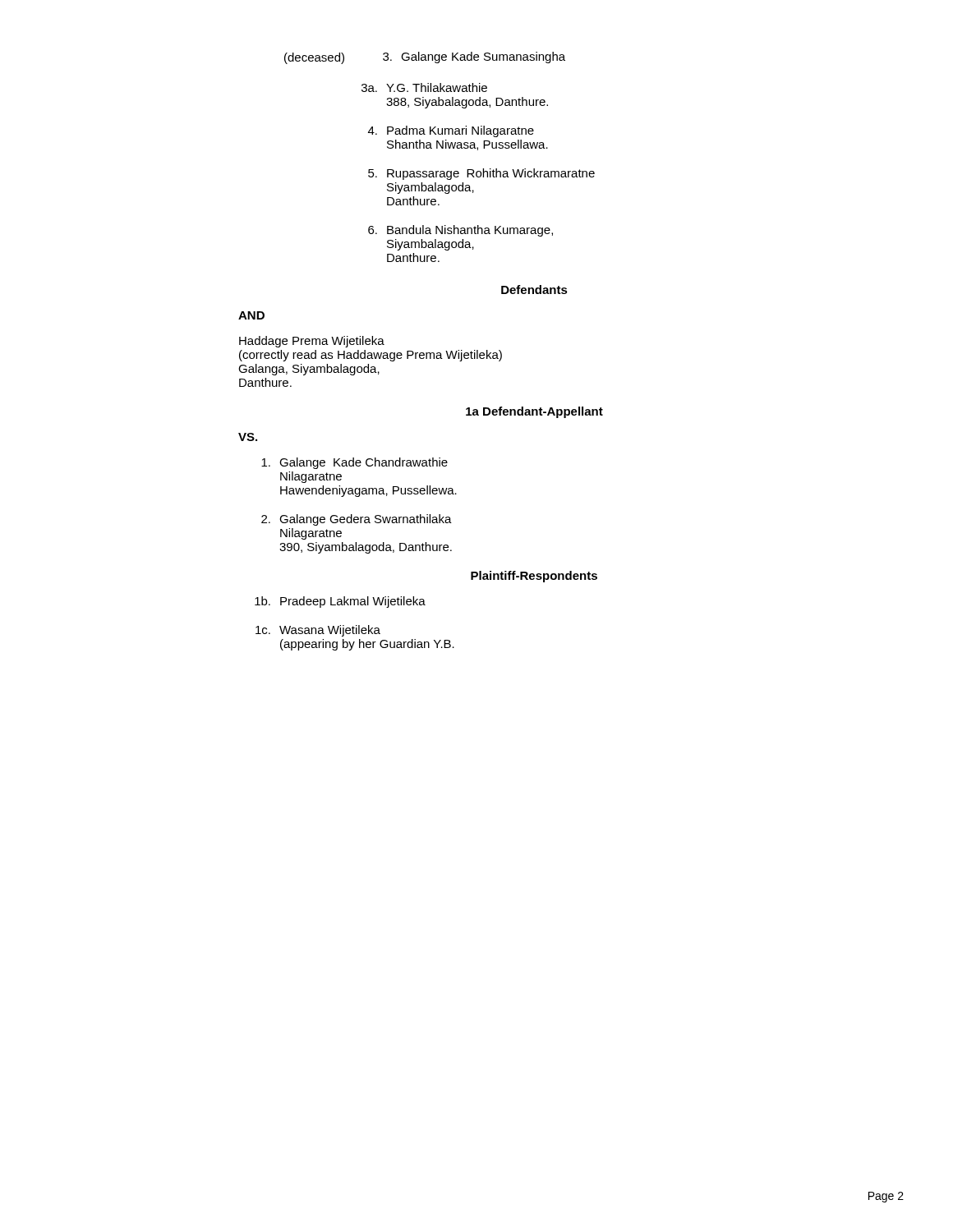The width and height of the screenshot is (953, 1232).
Task: Click on the passage starting "Galange Kade ChandrawathieNilagaratneHawendeniyagama, Pussellewa."
Action: pos(354,463)
